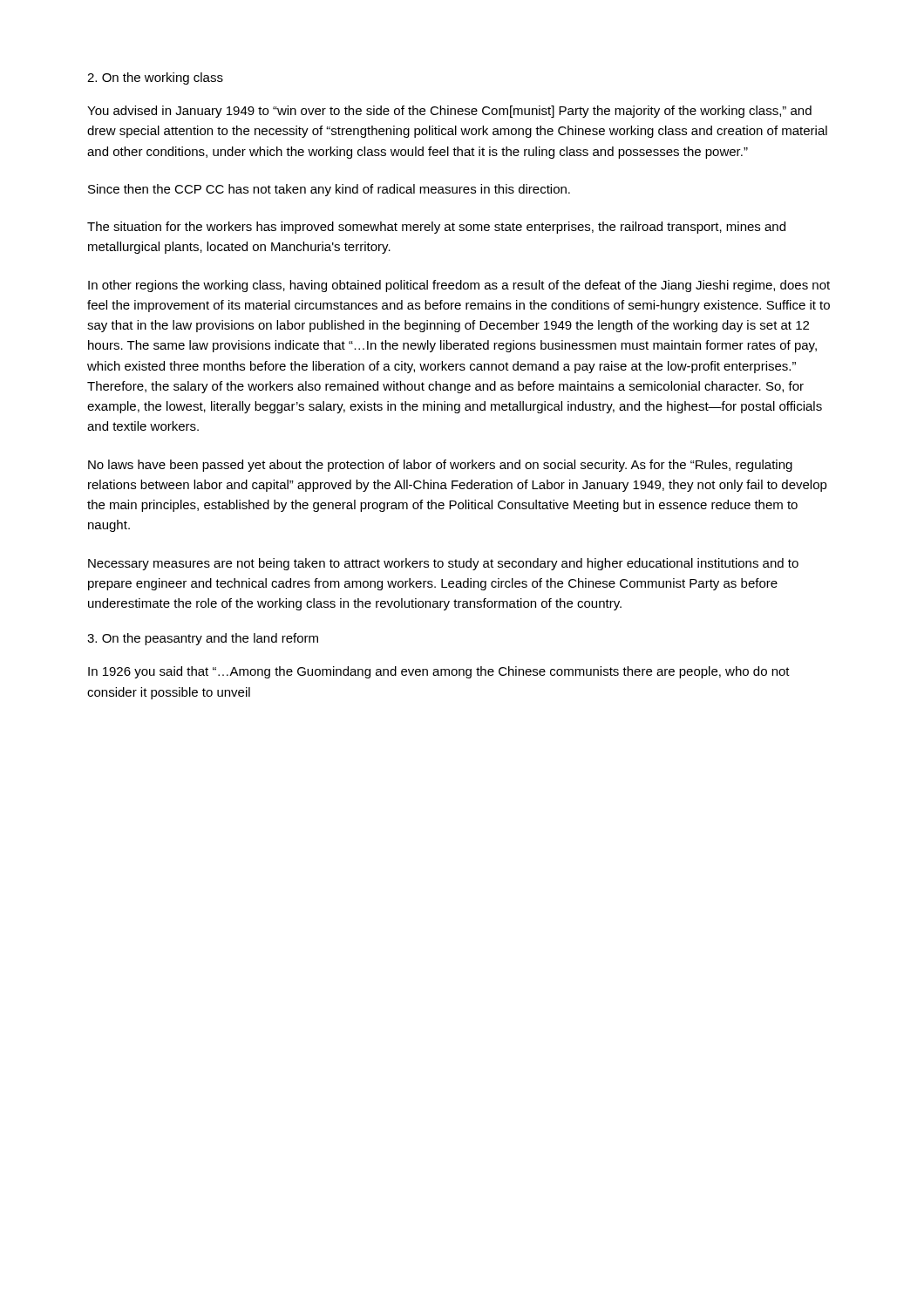Find the element starting "3. On the peasantry"
Viewport: 924px width, 1308px height.
[x=203, y=638]
